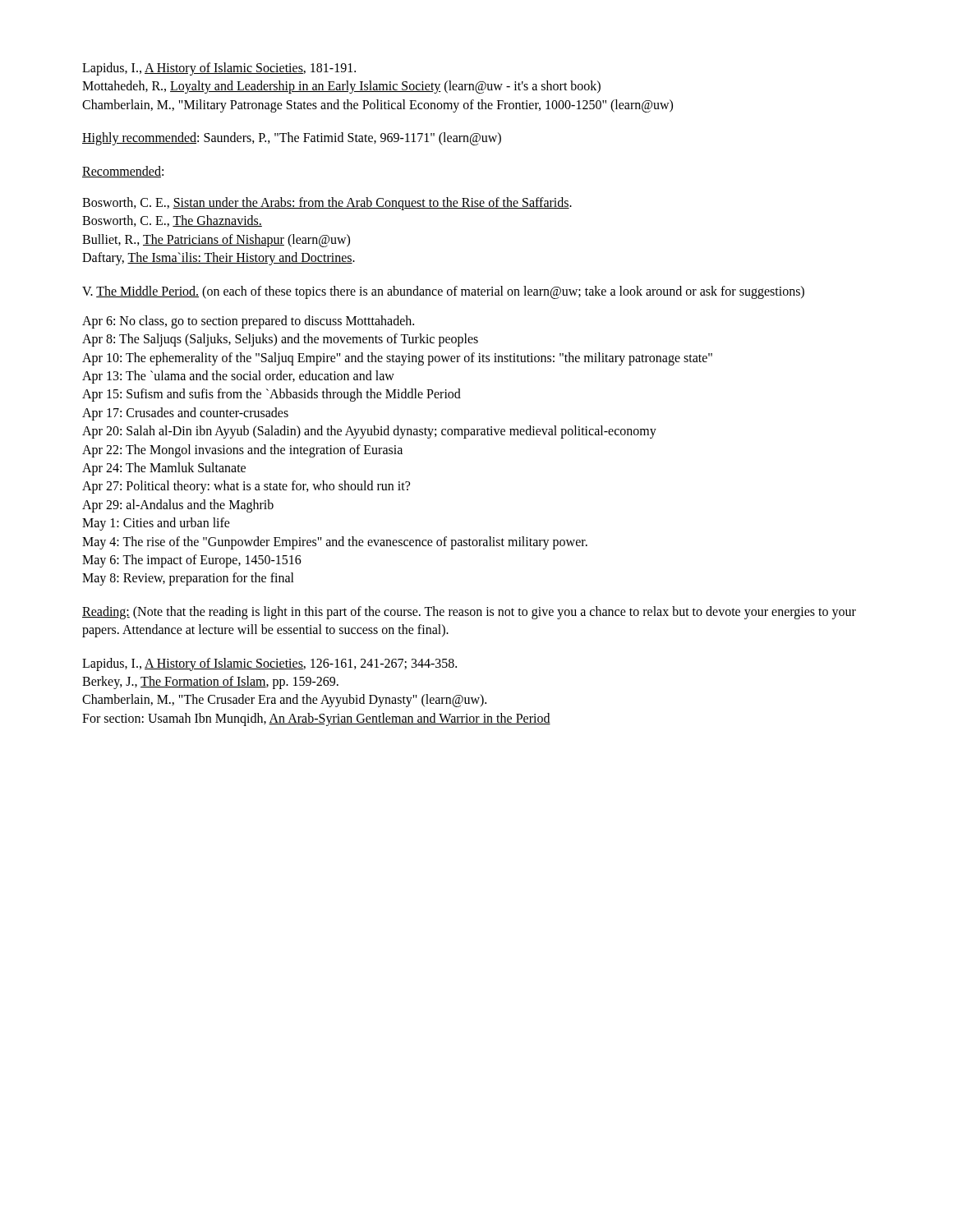
Task: Point to the text block starting "May 8: Review, preparation"
Action: pyautogui.click(x=188, y=579)
